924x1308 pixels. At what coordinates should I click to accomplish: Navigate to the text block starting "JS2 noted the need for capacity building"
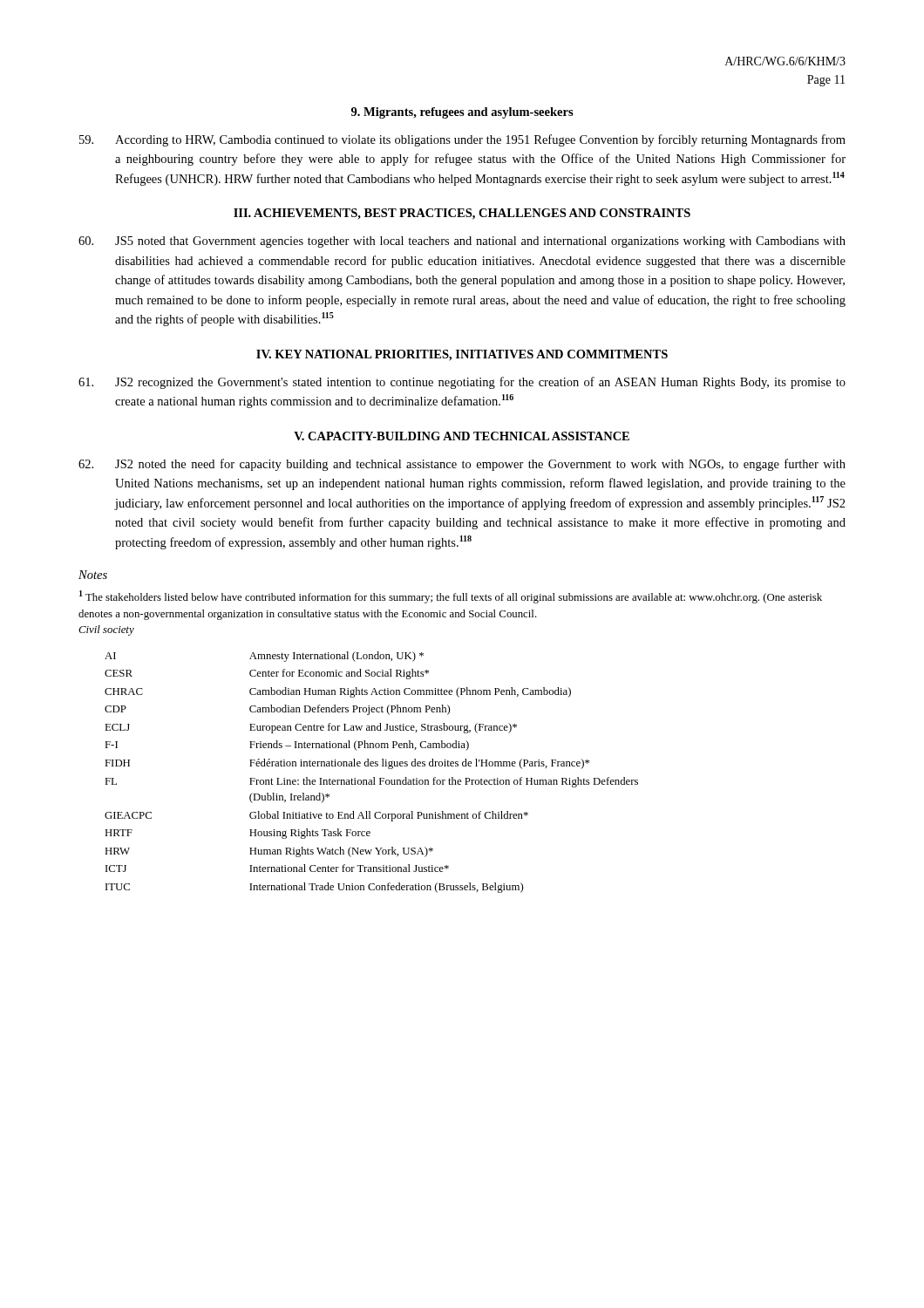(x=462, y=503)
